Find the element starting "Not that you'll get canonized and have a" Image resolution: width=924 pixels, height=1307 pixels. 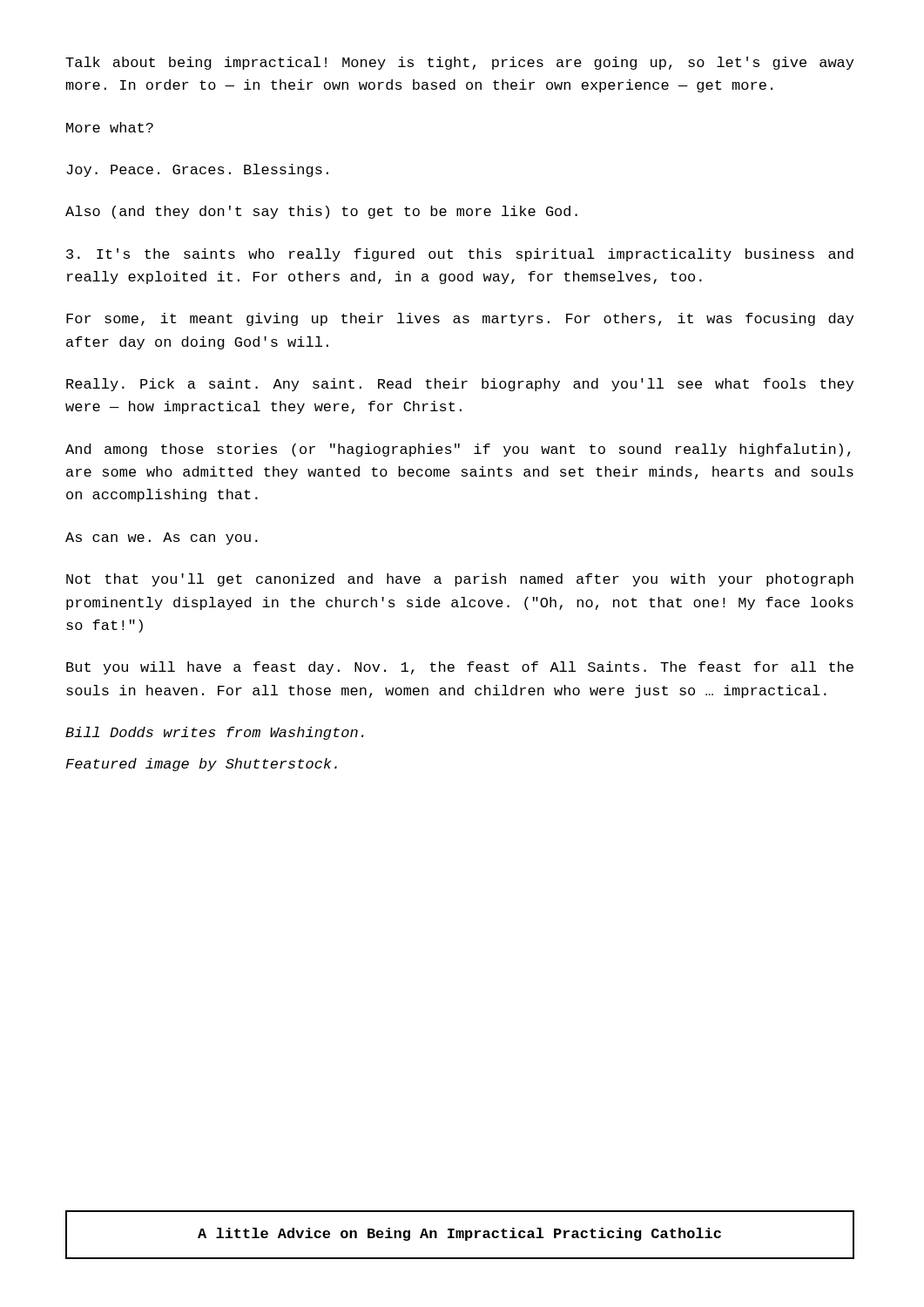click(460, 603)
